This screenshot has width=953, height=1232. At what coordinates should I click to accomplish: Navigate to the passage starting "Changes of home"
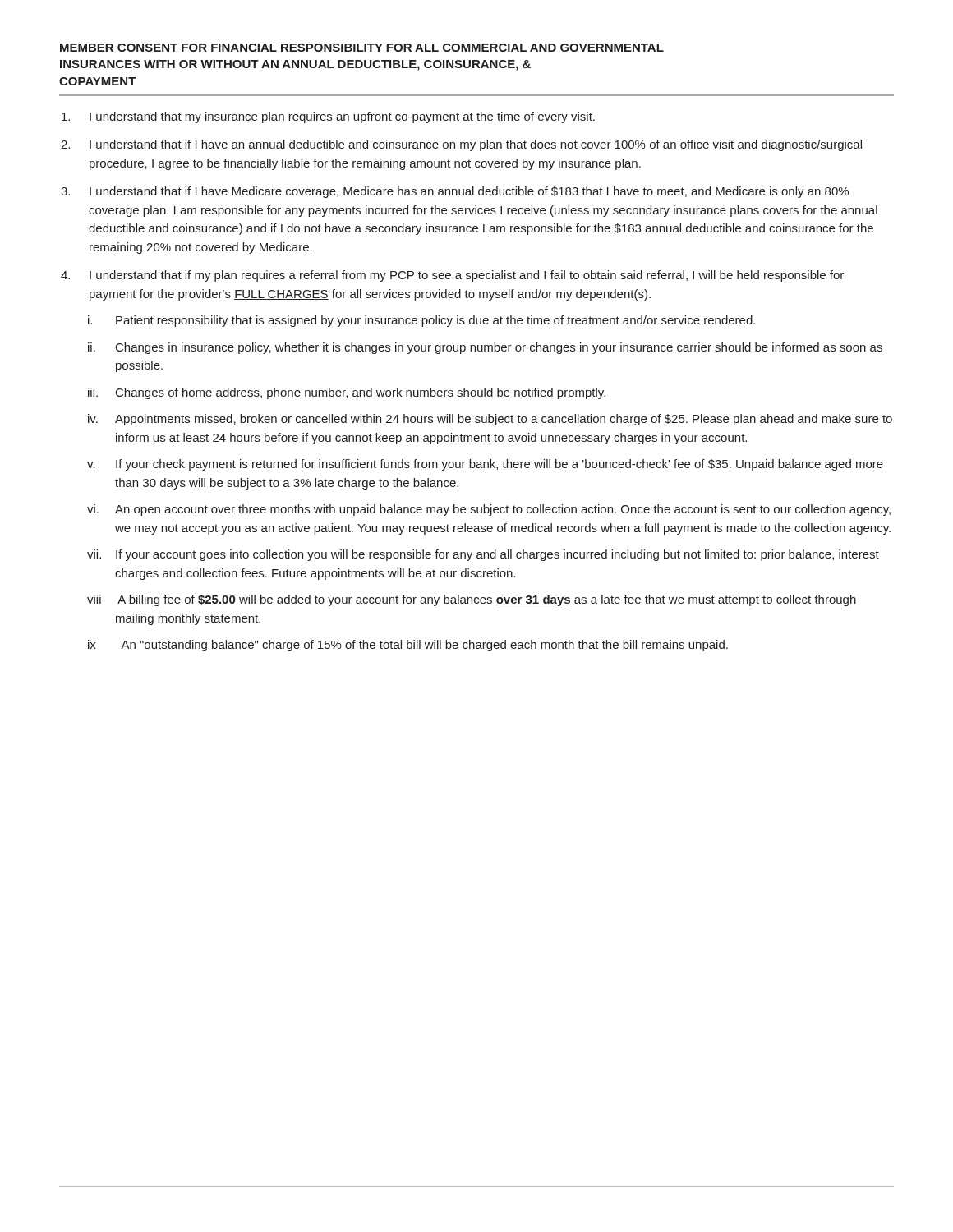tap(361, 392)
